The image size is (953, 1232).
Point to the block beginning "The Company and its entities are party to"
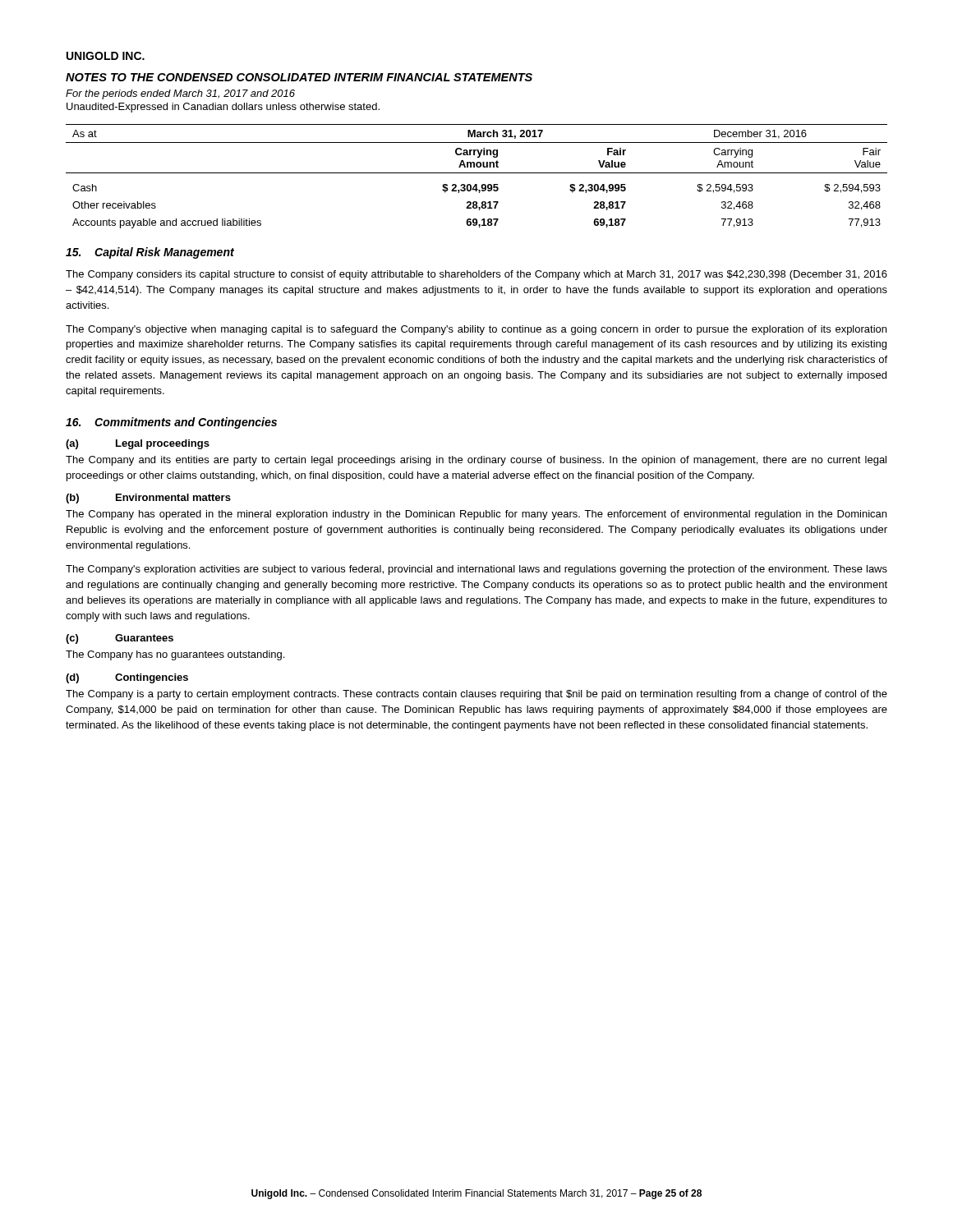coord(476,467)
